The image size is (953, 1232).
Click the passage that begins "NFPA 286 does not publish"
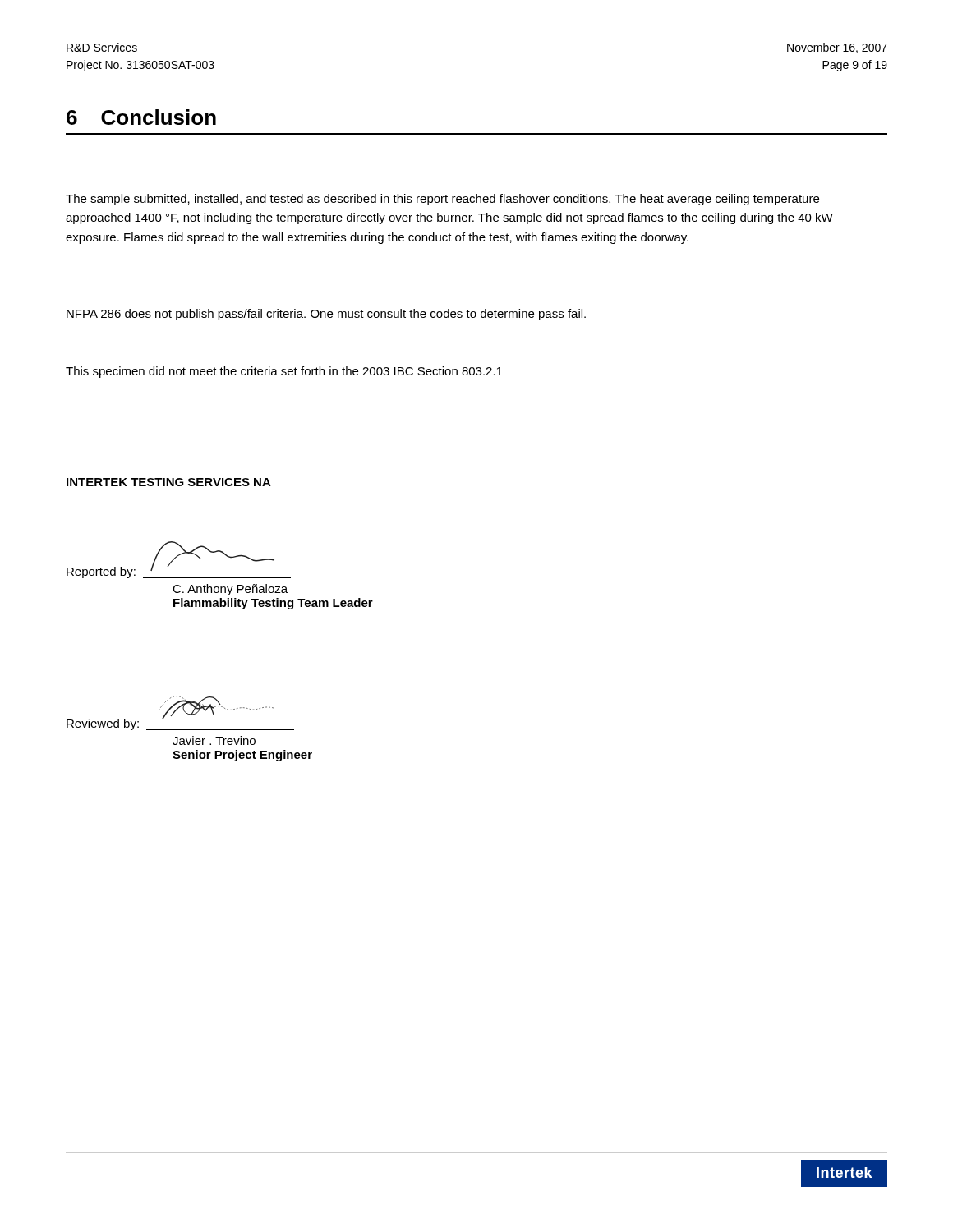click(x=326, y=313)
